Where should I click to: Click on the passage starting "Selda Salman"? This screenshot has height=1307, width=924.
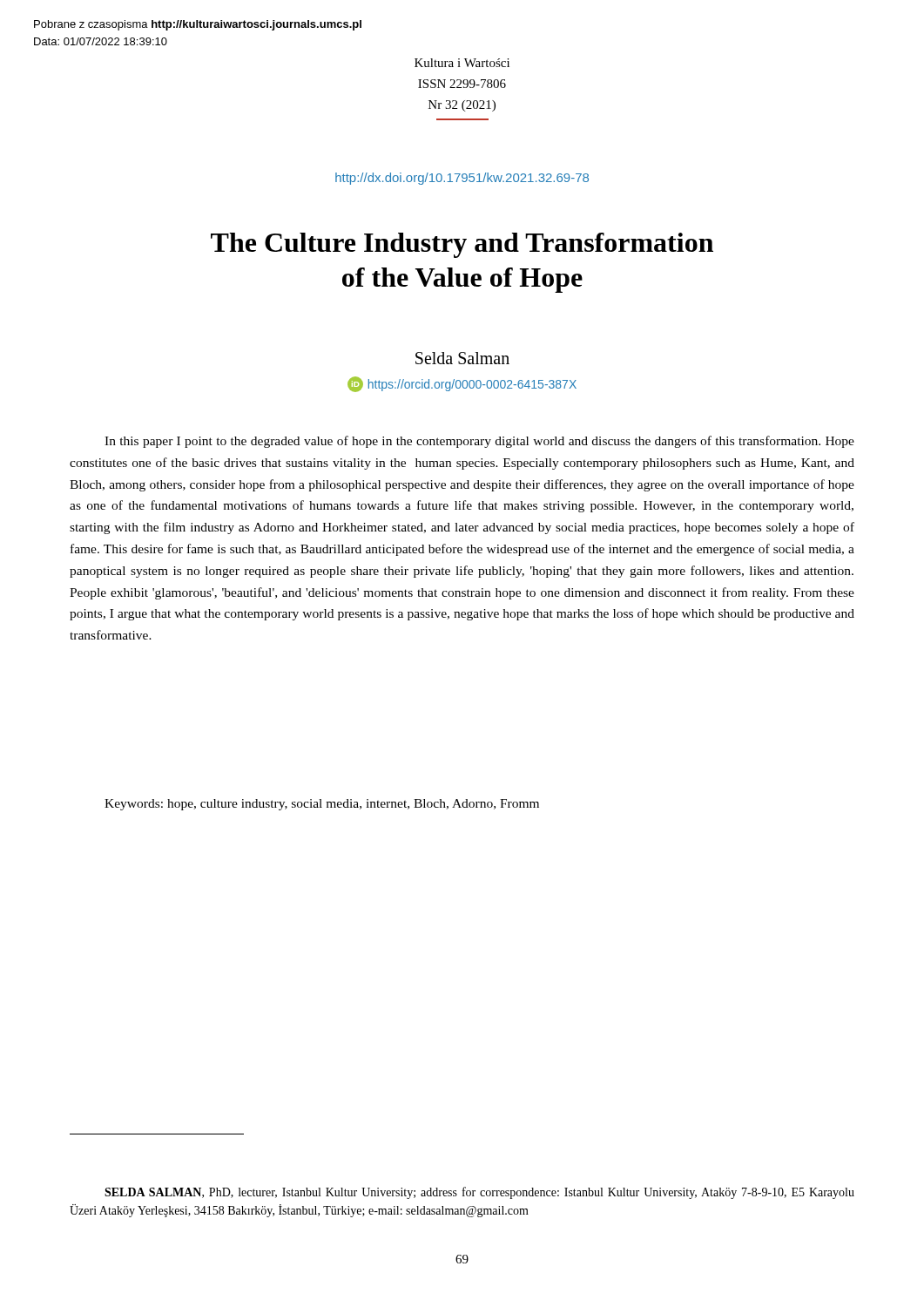click(x=462, y=358)
